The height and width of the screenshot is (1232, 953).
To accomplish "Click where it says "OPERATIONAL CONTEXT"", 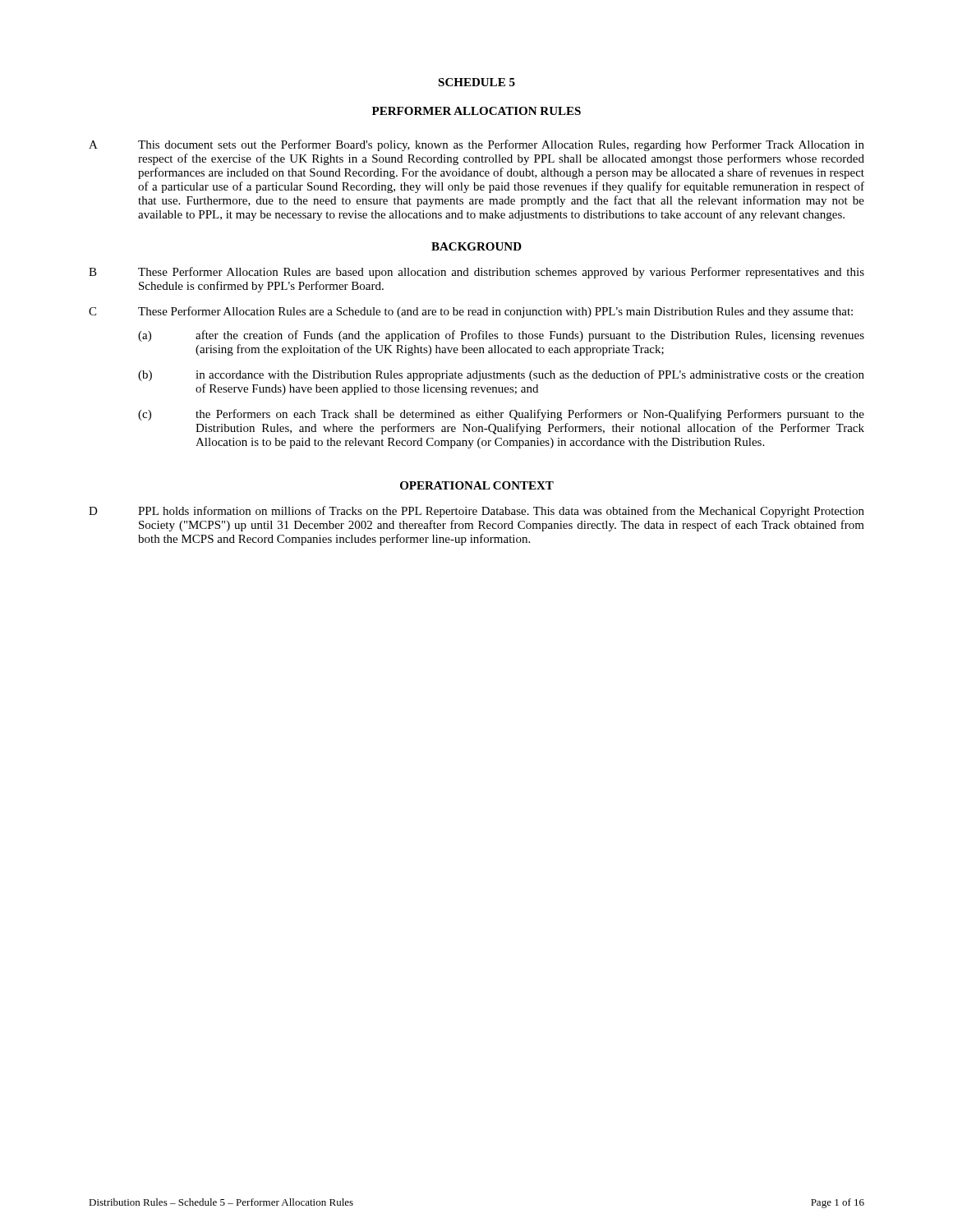I will (476, 485).
